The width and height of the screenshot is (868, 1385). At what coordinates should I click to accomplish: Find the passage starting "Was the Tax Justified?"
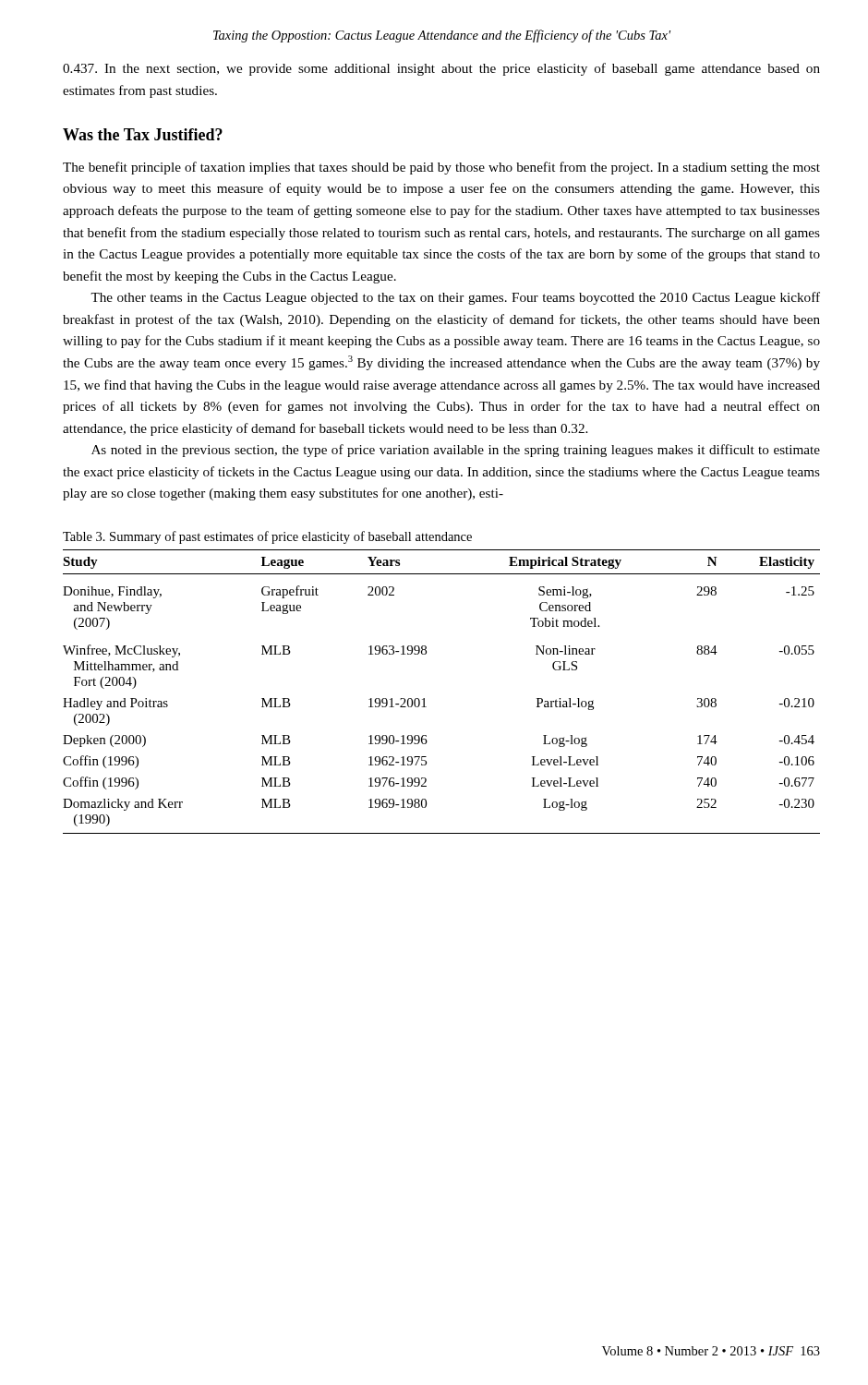(x=143, y=134)
